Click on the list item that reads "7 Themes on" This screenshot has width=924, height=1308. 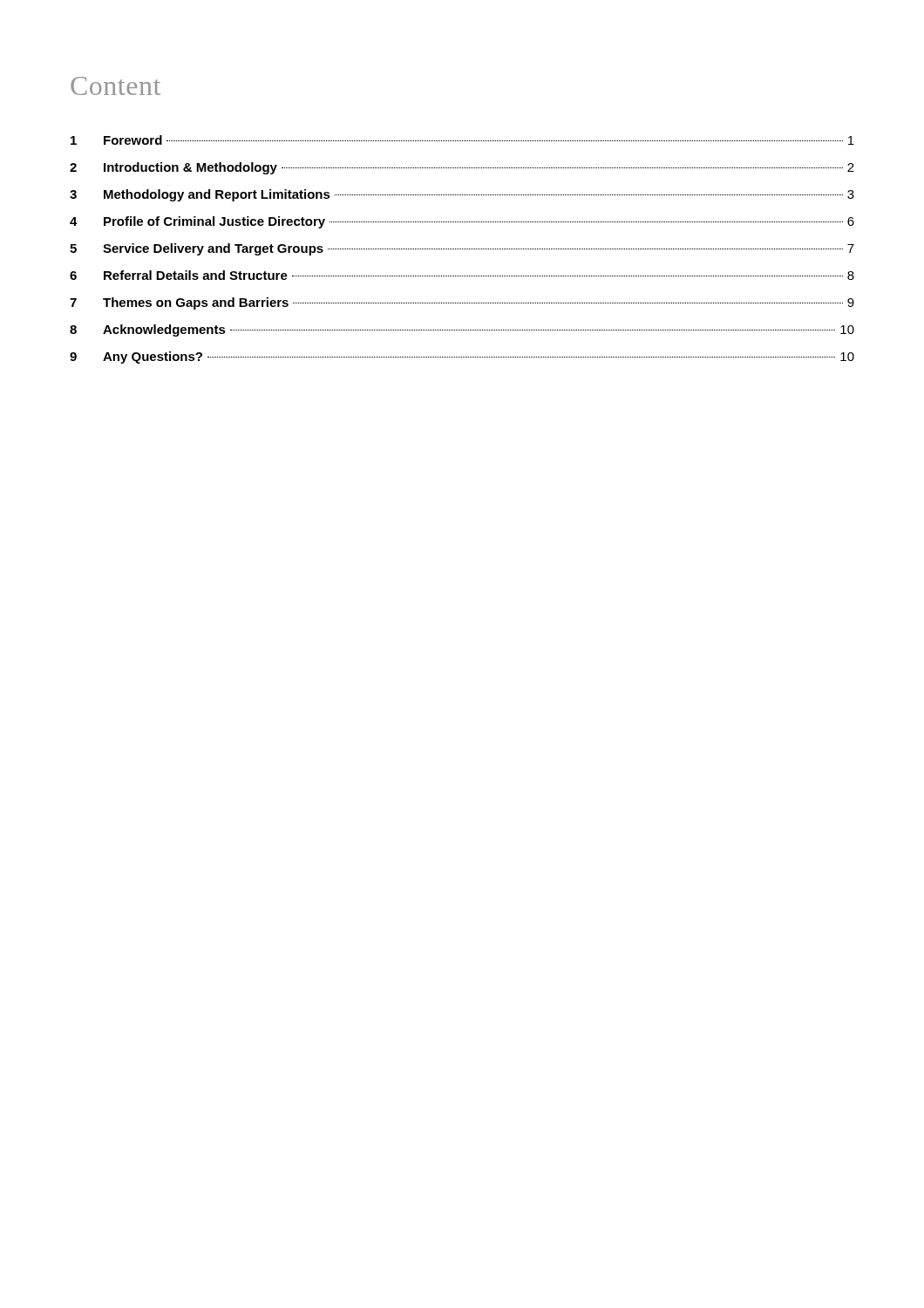462,302
